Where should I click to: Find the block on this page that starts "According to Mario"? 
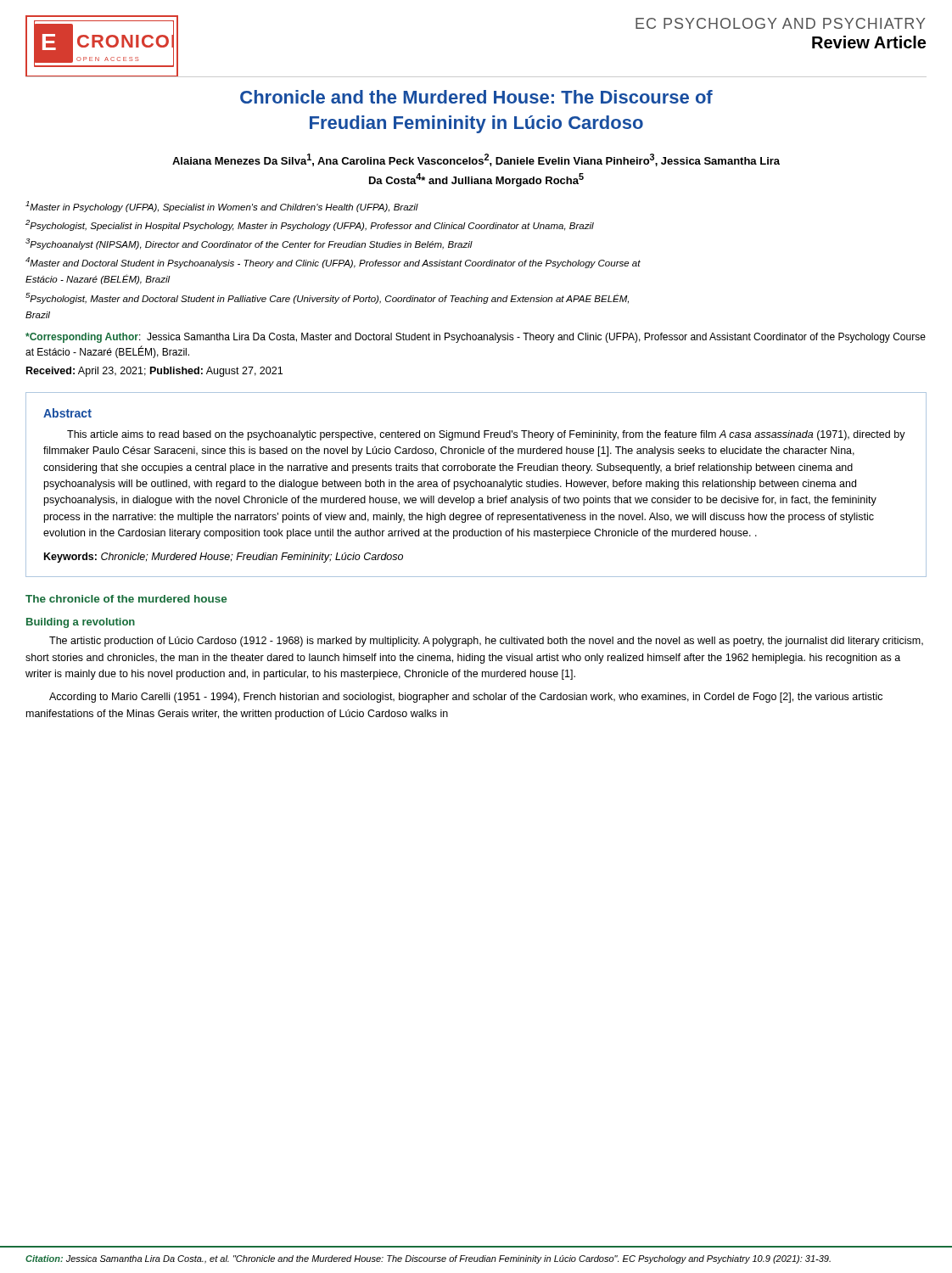(454, 705)
